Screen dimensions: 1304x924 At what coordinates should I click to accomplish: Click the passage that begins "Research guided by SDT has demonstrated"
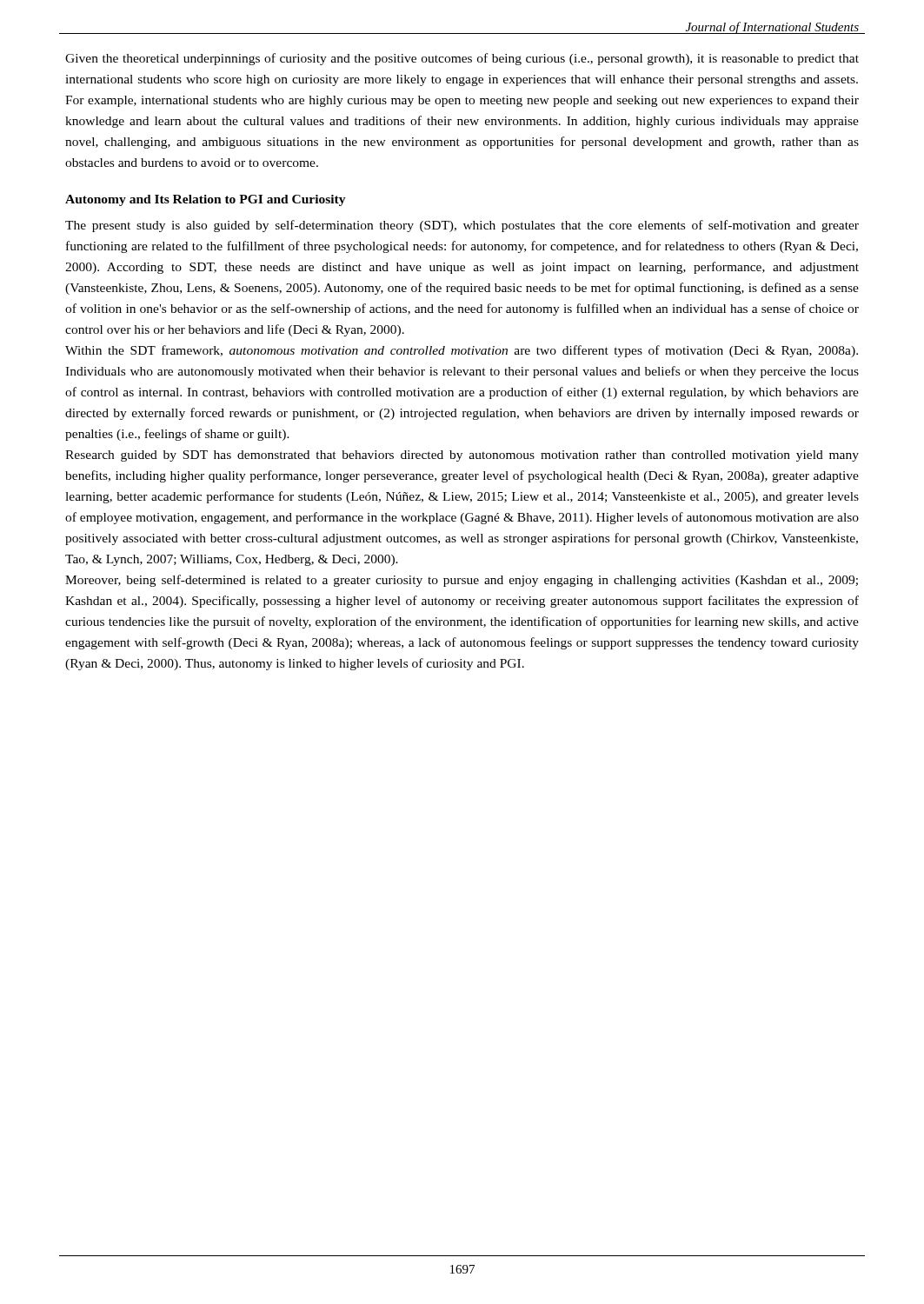click(x=462, y=507)
